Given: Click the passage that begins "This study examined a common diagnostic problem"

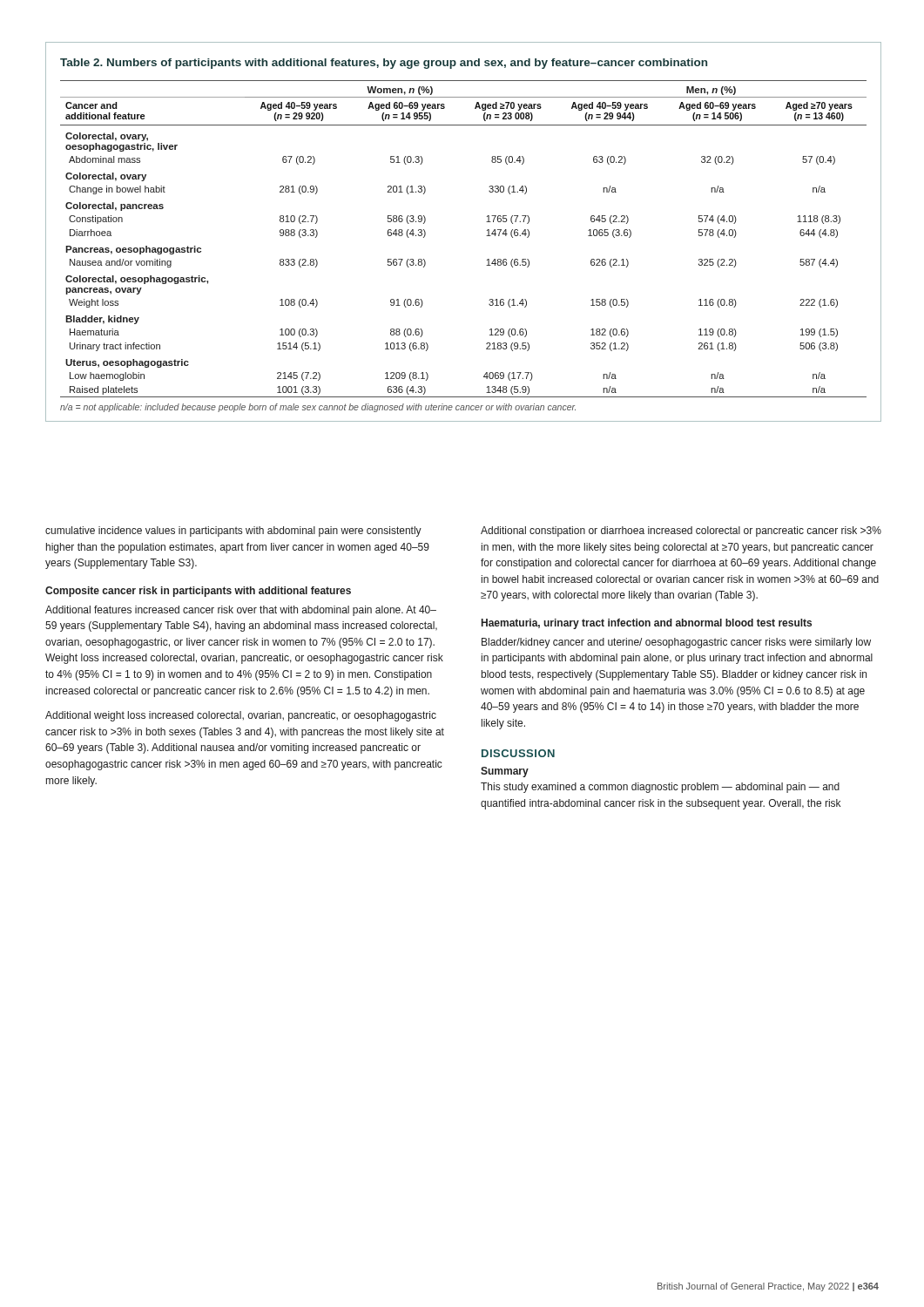Looking at the screenshot, I should pos(661,795).
